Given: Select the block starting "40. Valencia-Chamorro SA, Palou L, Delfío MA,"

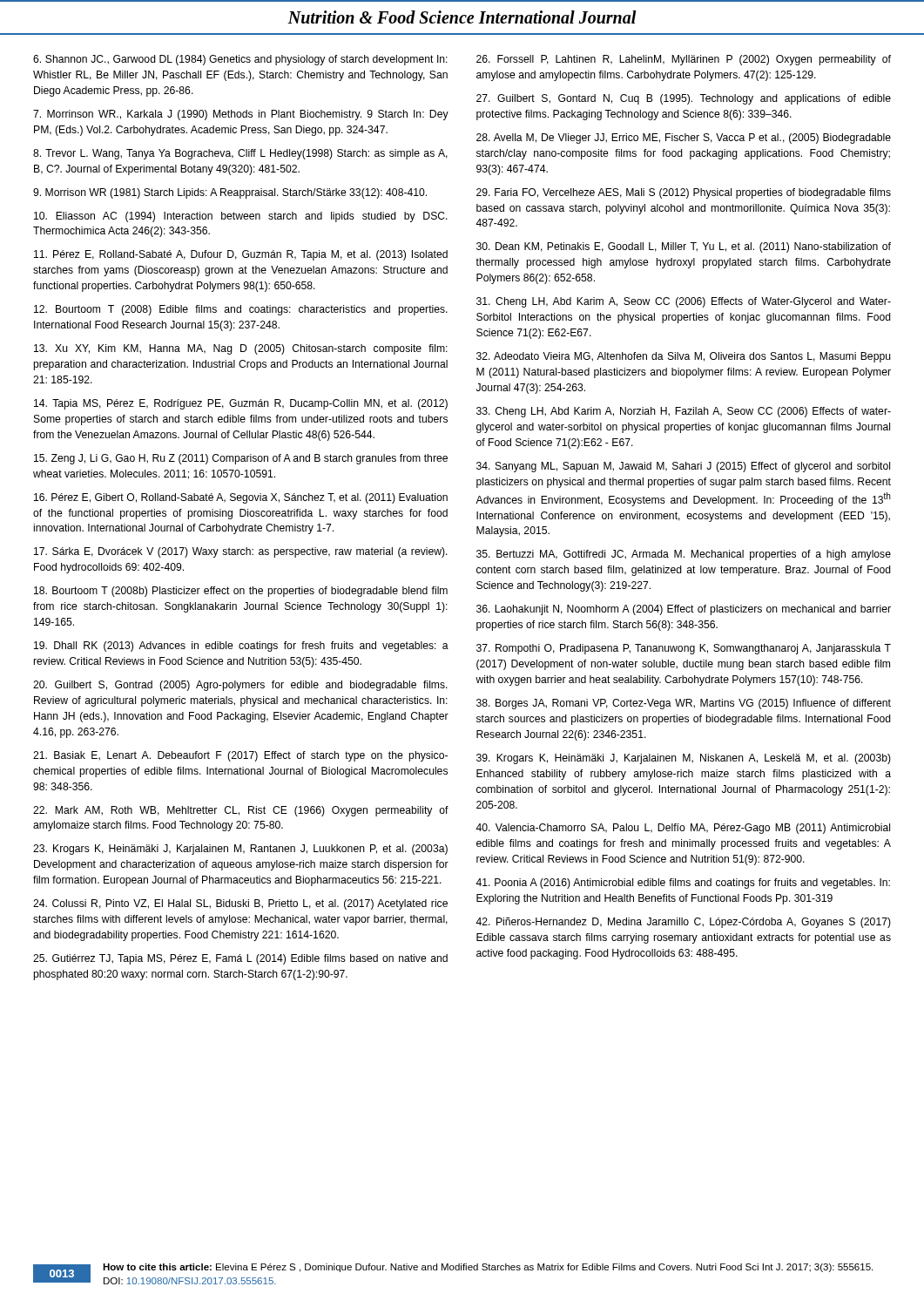Looking at the screenshot, I should [x=683, y=844].
